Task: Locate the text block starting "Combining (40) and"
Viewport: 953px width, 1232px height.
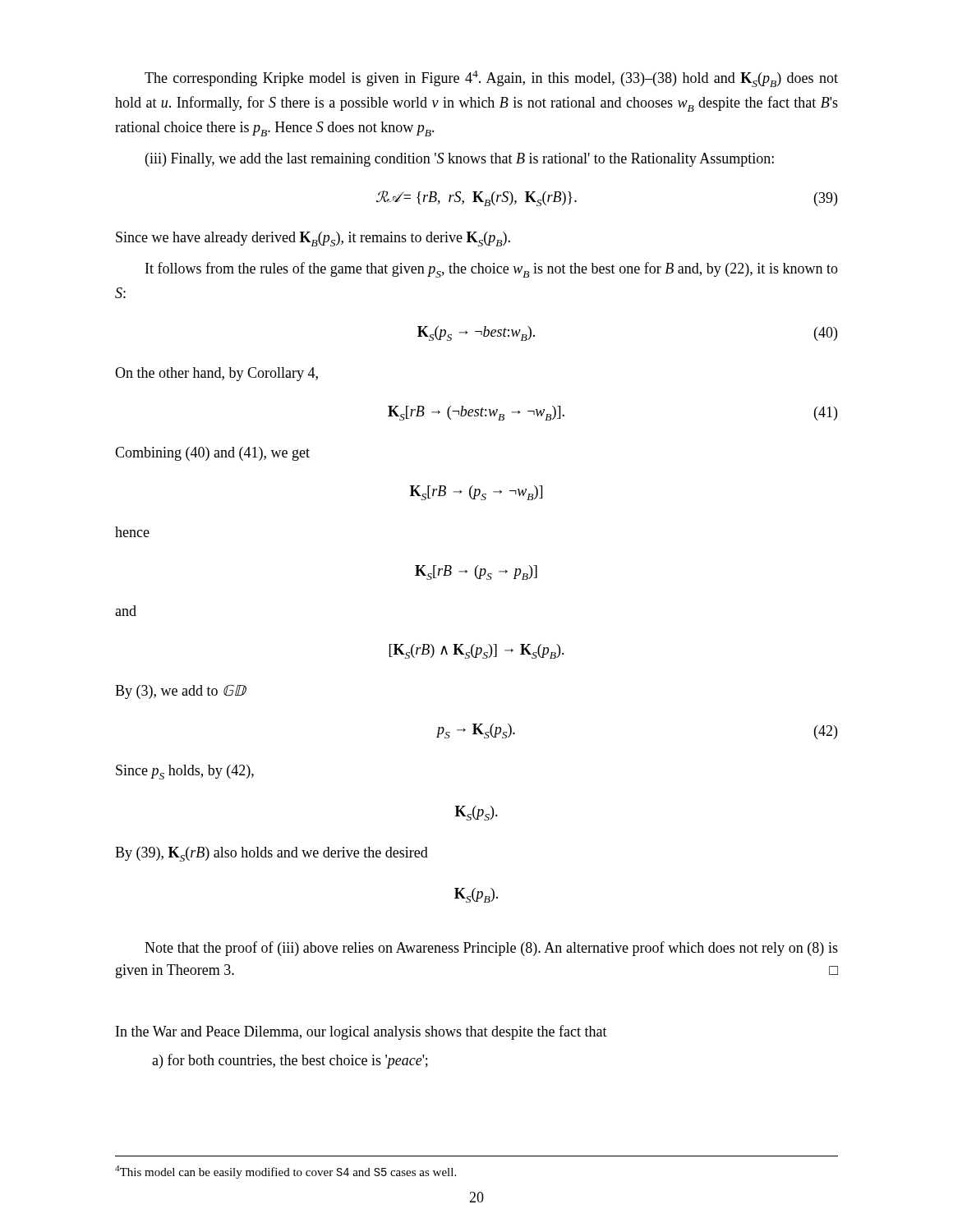Action: point(212,454)
